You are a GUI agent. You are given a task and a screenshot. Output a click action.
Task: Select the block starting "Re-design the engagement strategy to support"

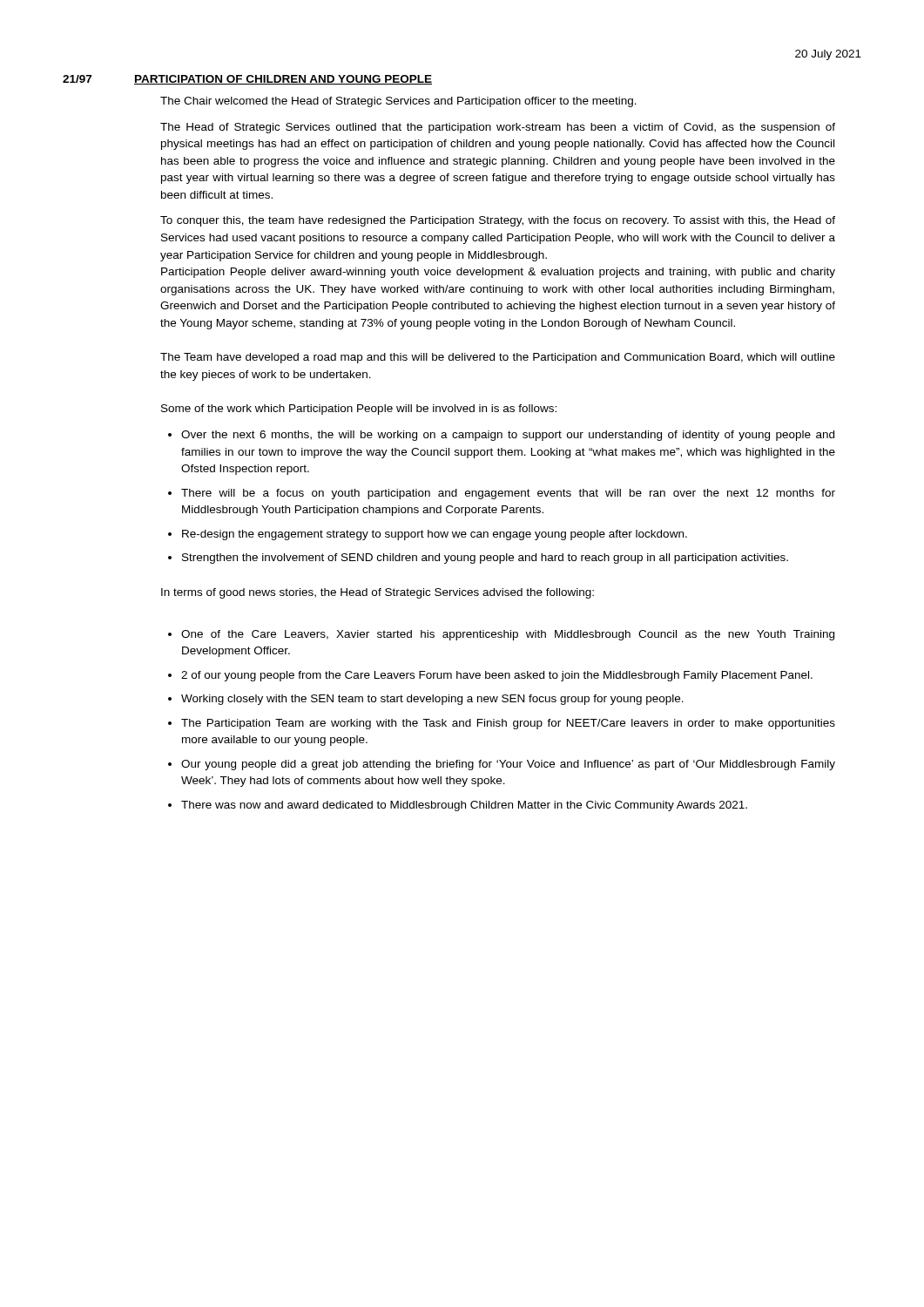(x=434, y=534)
